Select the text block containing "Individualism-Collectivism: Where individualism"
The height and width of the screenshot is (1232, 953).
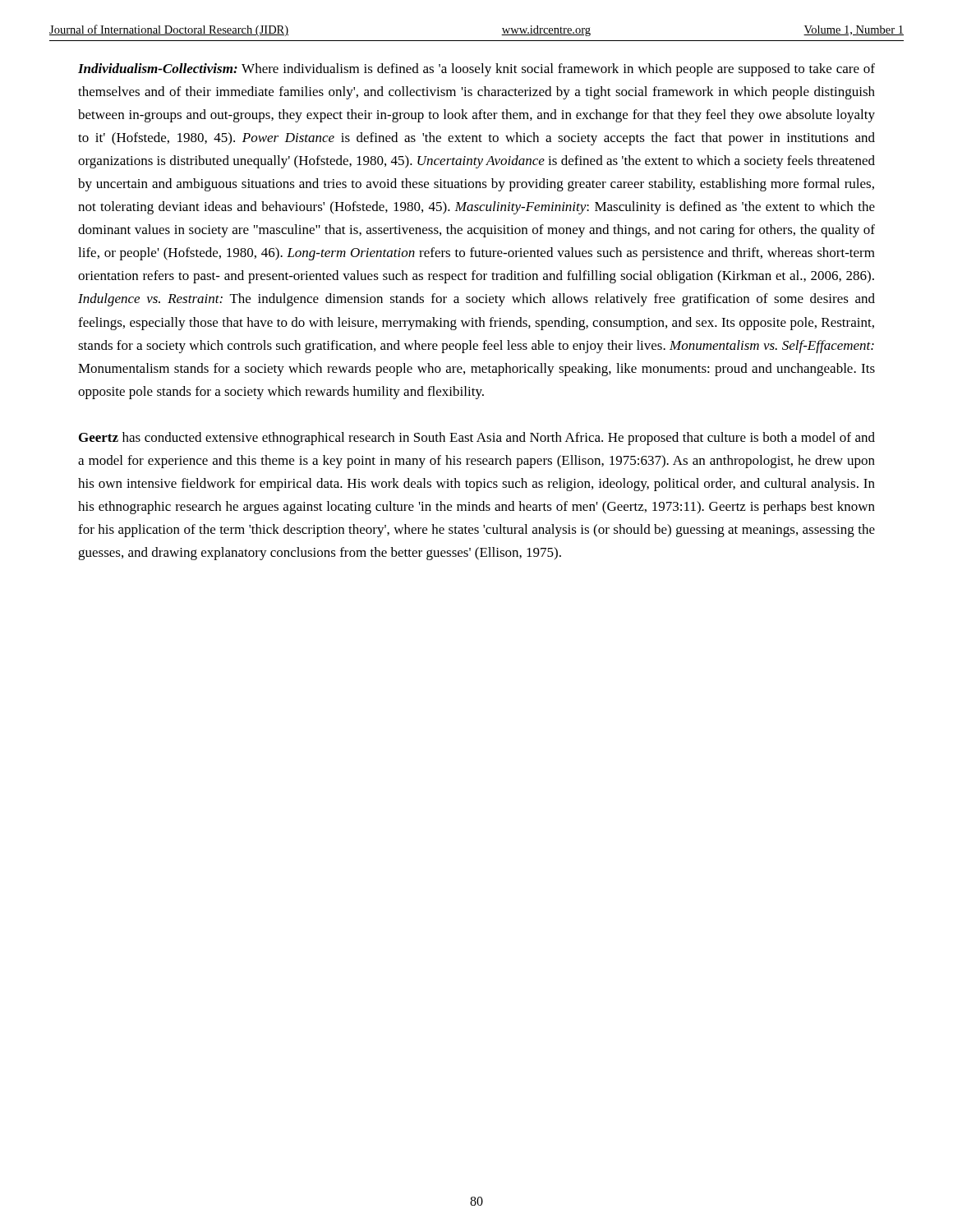pos(476,230)
